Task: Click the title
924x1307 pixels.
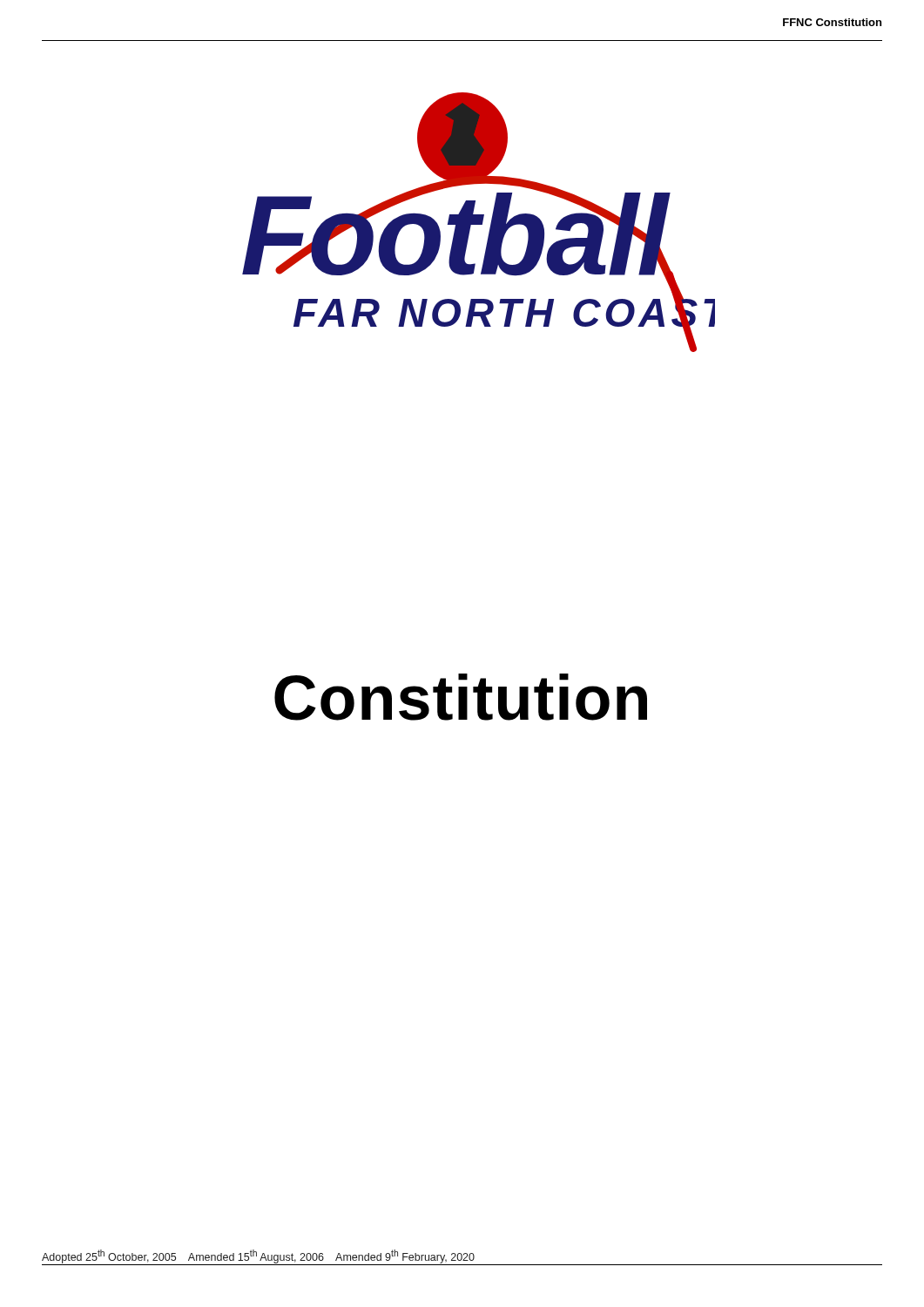Action: tap(462, 698)
